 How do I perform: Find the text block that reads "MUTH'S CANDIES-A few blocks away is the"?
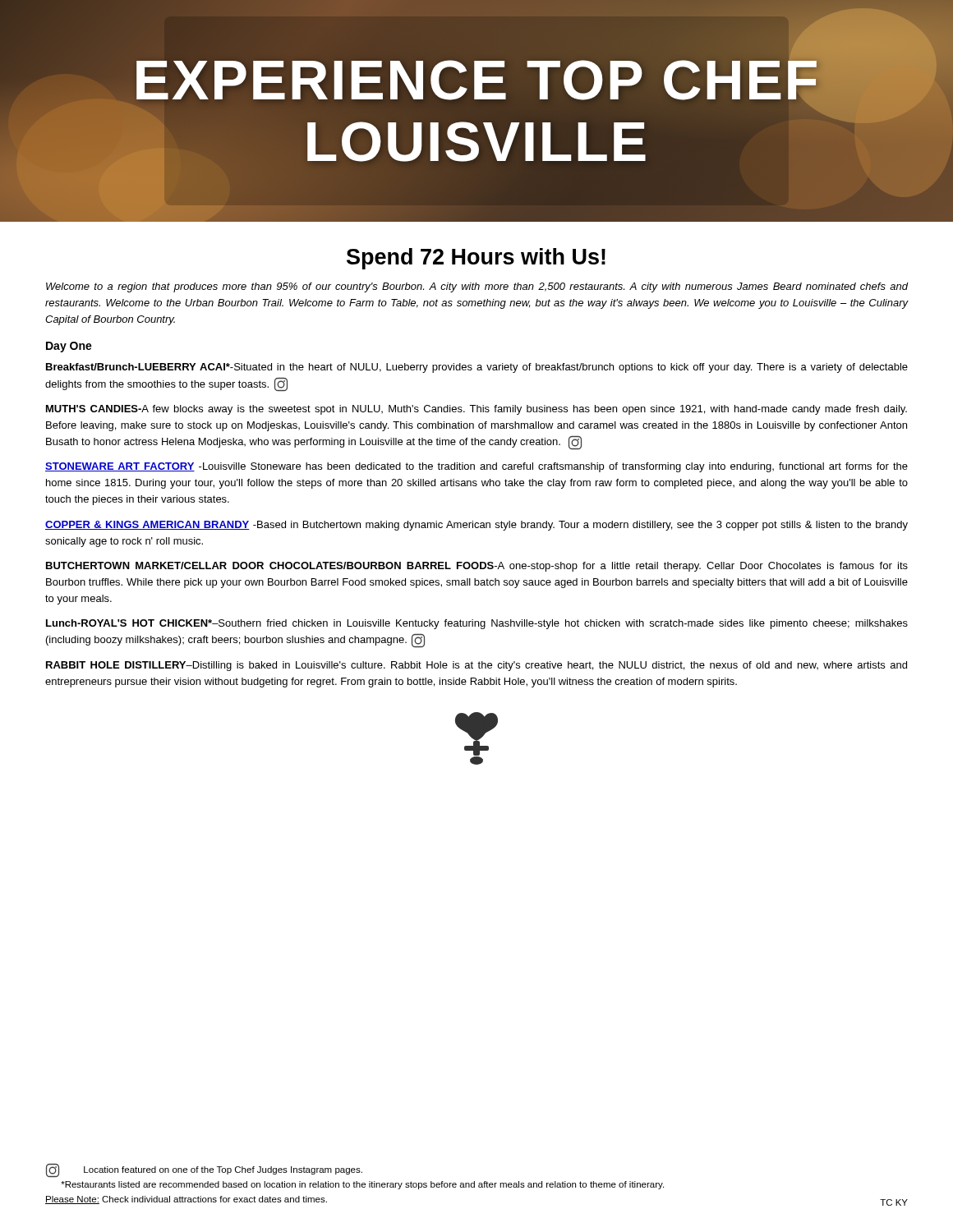pyautogui.click(x=476, y=426)
